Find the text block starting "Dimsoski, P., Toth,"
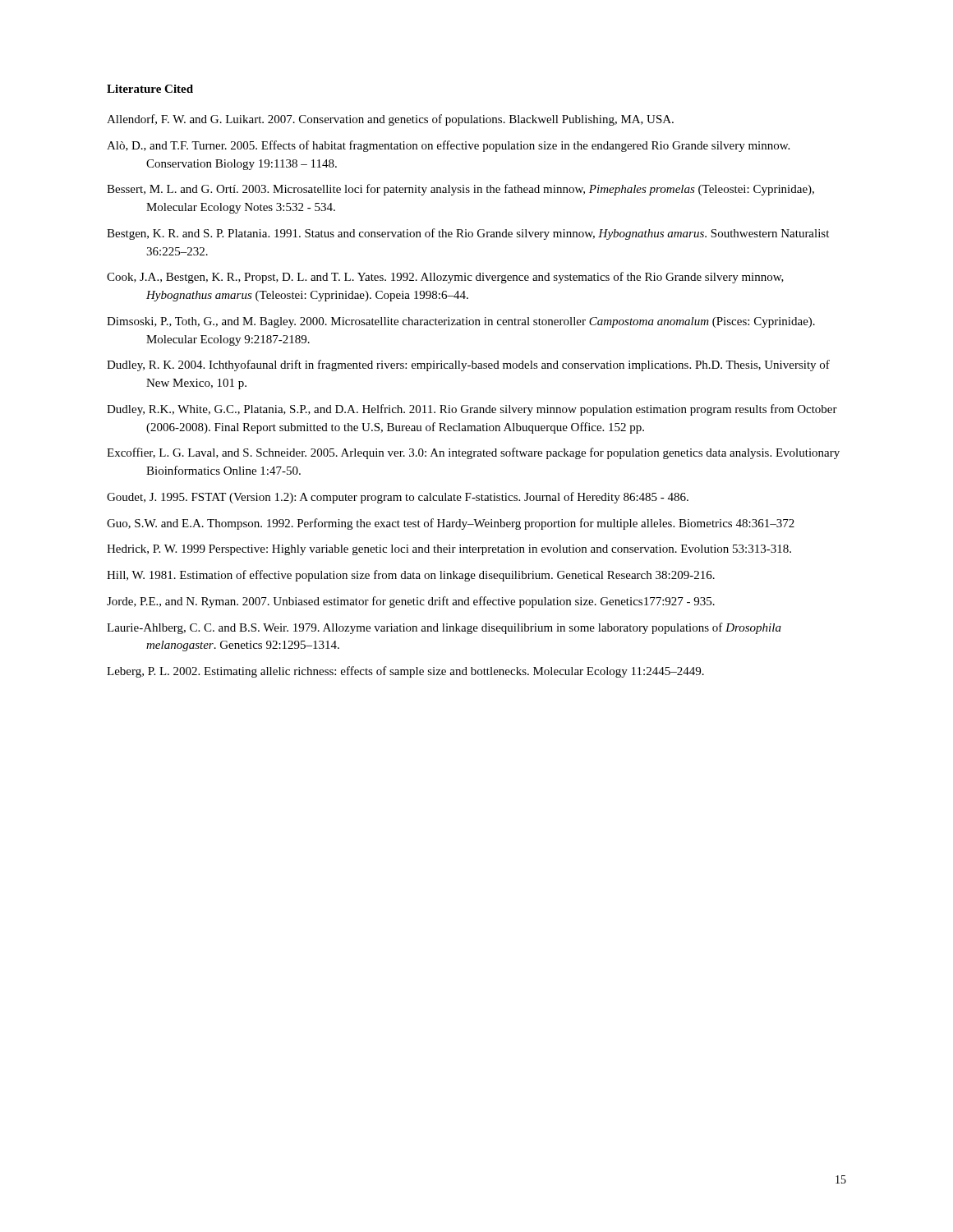 [461, 330]
